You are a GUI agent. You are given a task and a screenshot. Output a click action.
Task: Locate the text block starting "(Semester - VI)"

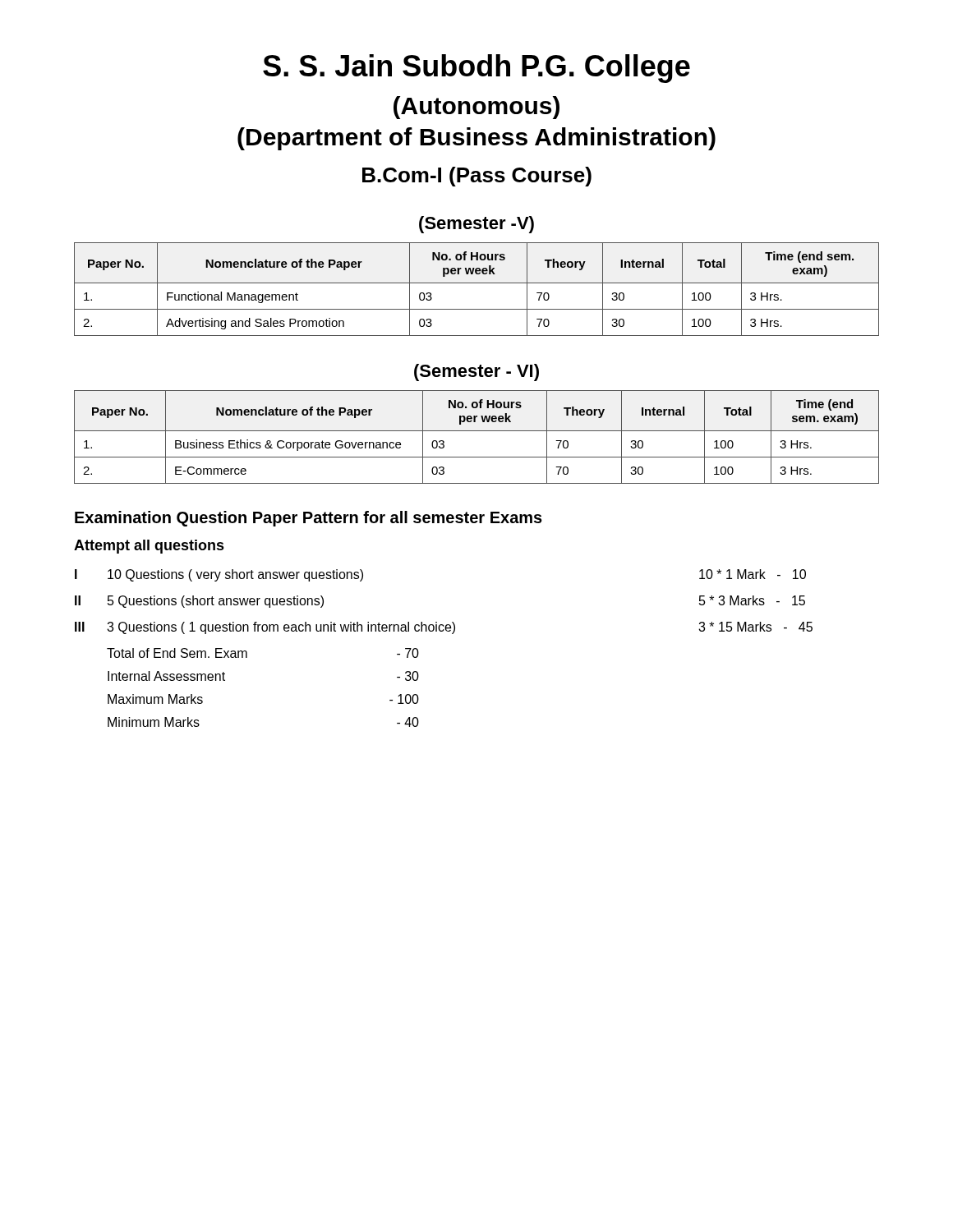click(x=476, y=371)
